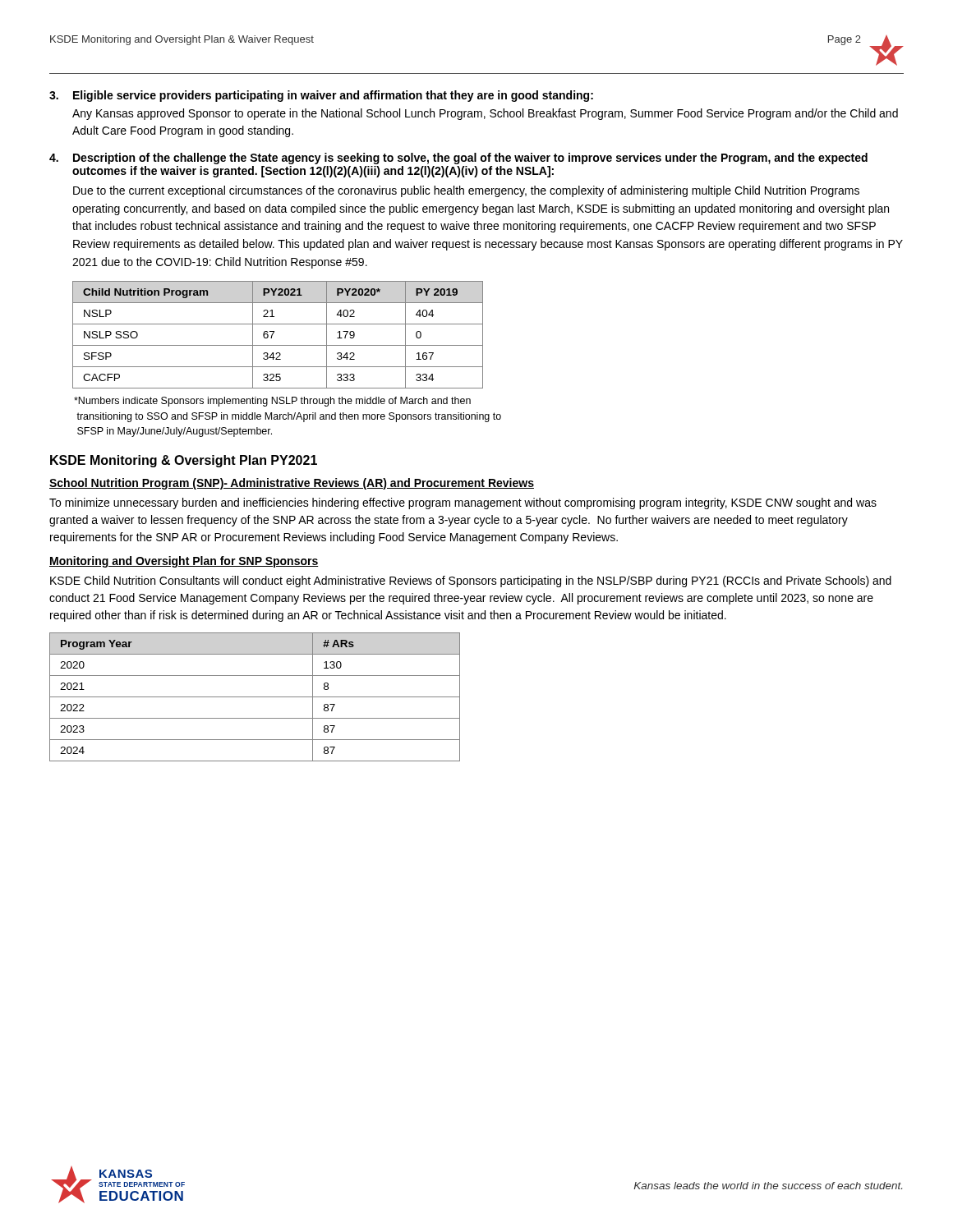Where is the passage that starts "3. Eligible service providers participating"?
This screenshot has width=953, height=1232.
coord(476,114)
